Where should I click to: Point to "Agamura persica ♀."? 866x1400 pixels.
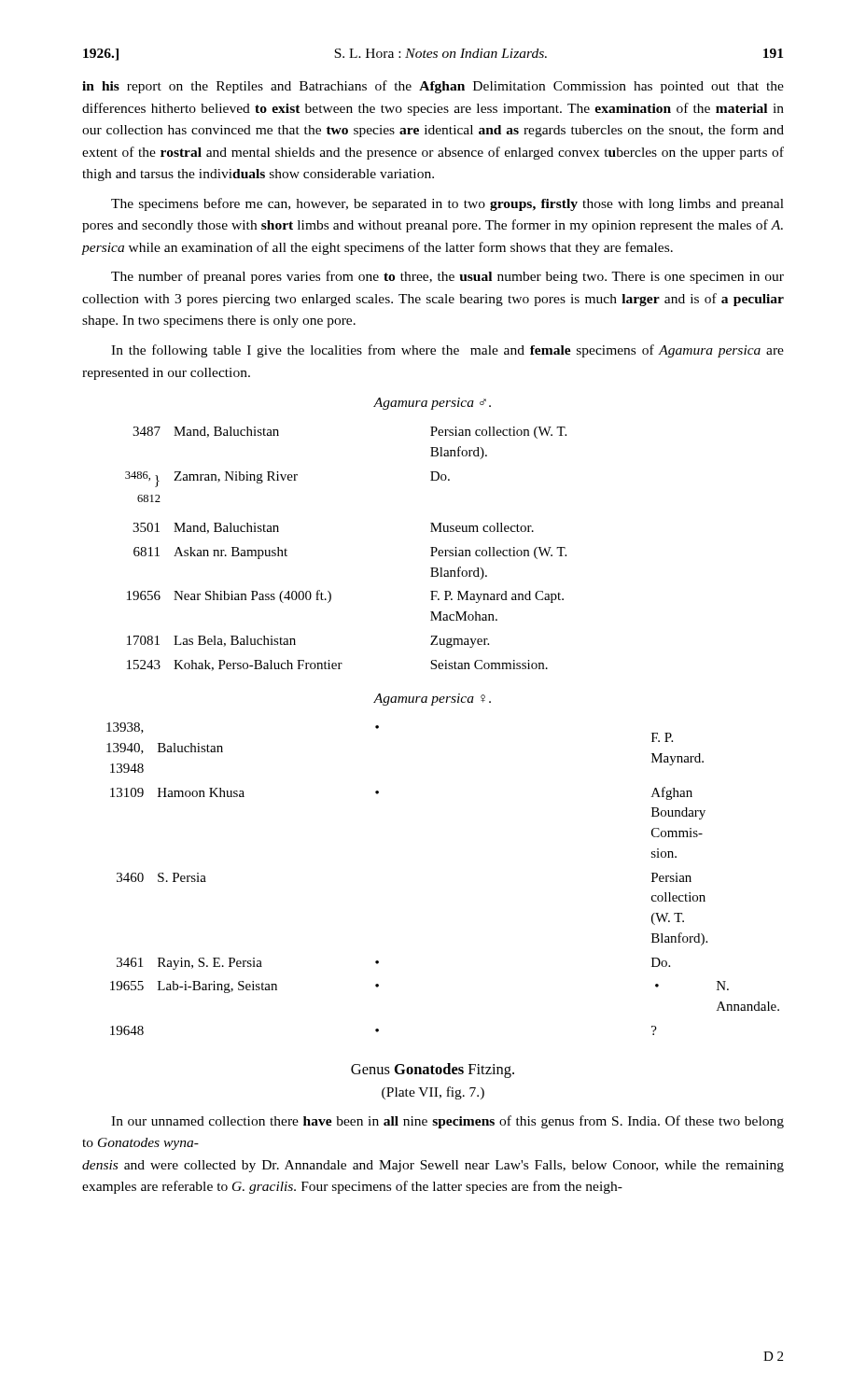click(x=433, y=698)
